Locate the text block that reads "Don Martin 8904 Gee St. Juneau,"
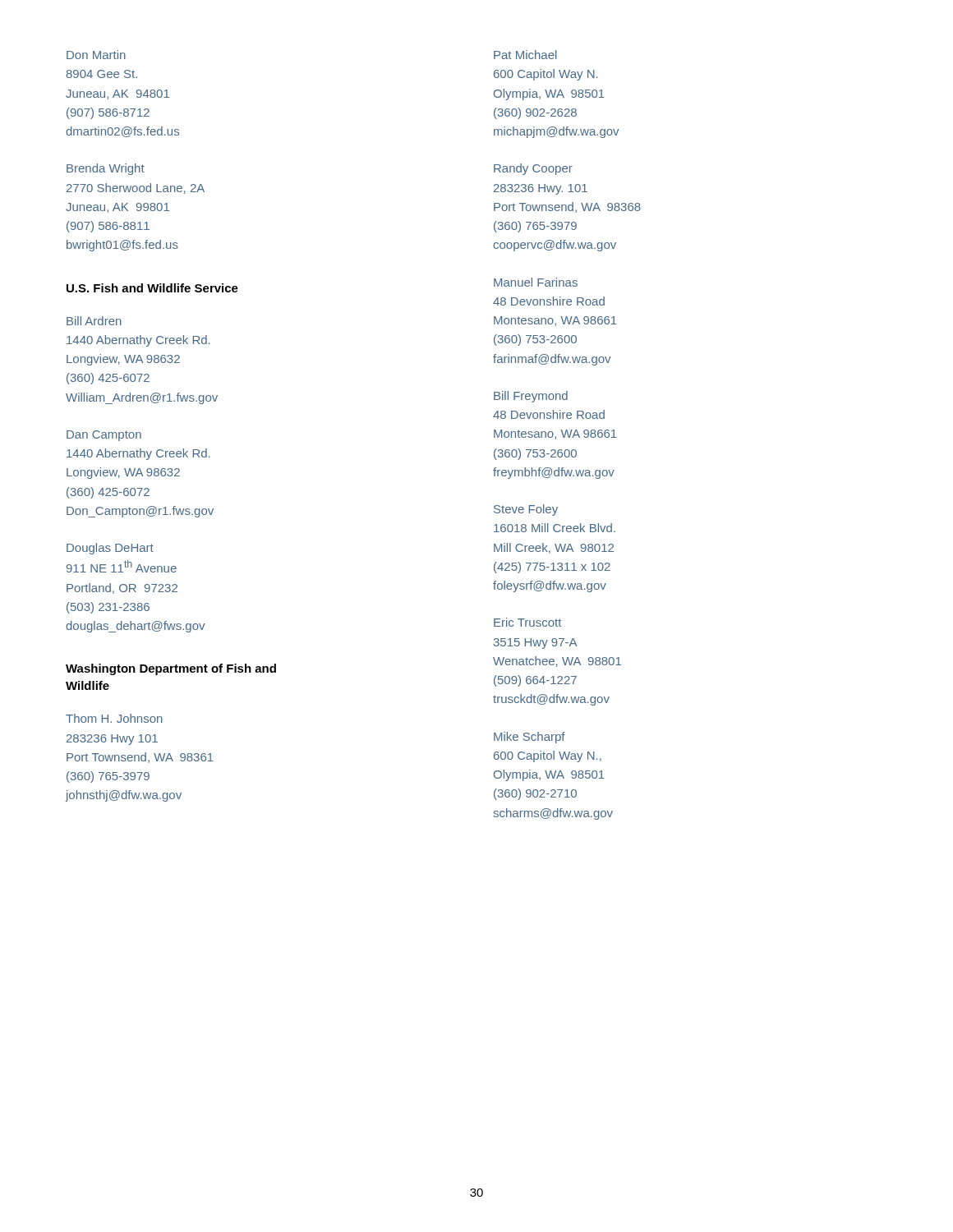Image resolution: width=953 pixels, height=1232 pixels. coord(123,93)
